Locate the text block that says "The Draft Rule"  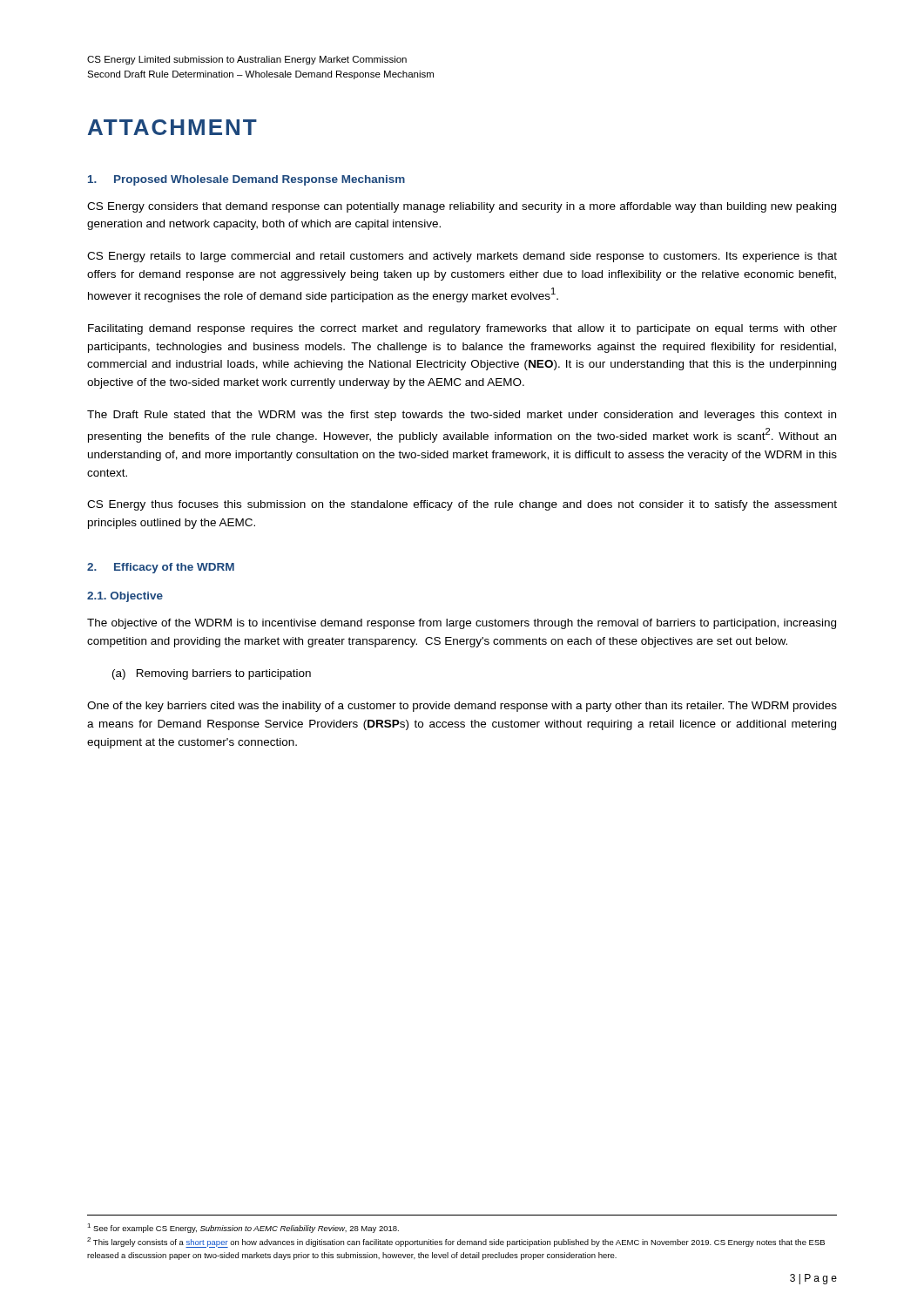click(462, 443)
